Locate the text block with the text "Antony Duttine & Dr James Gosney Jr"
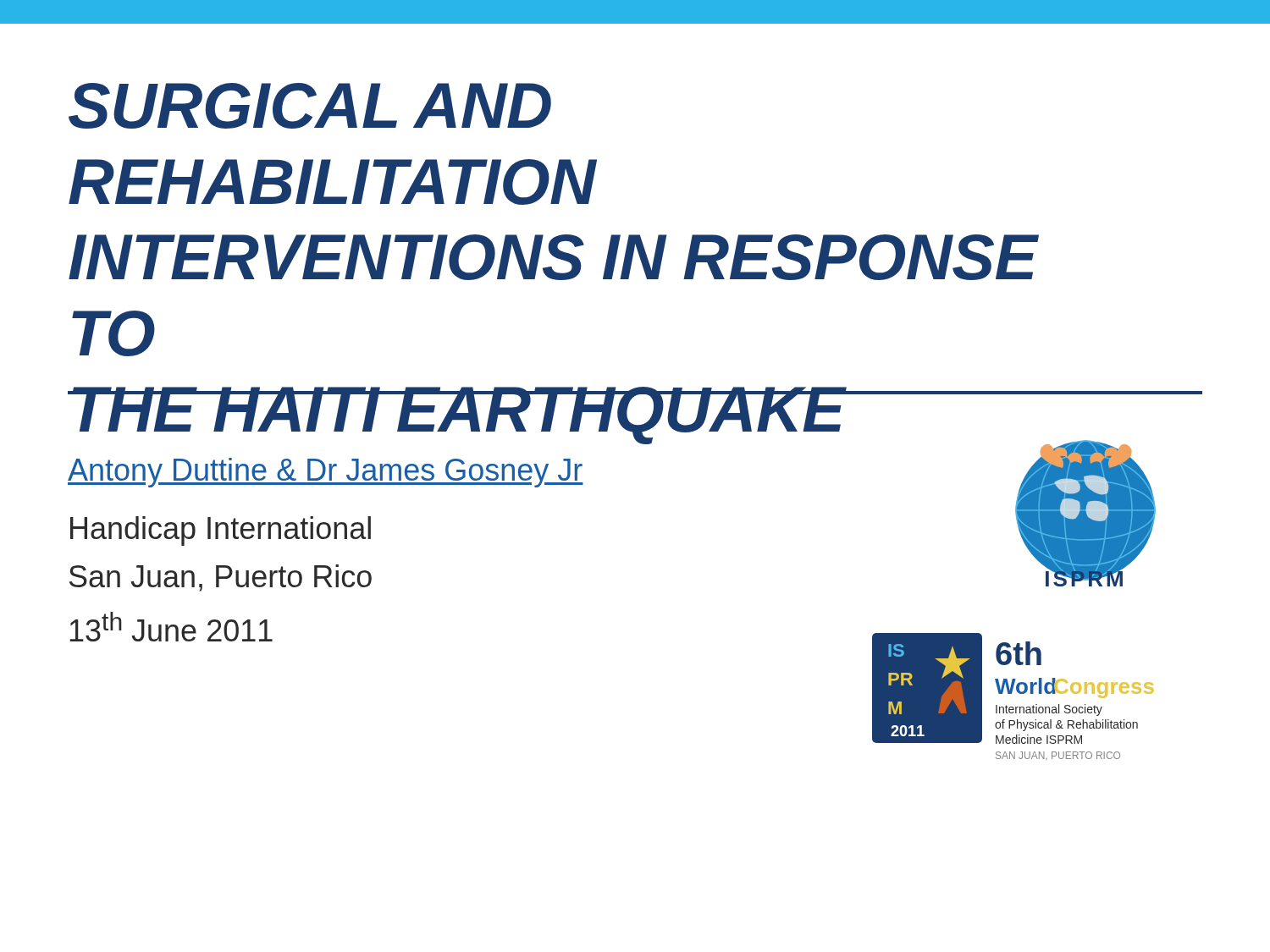Viewport: 1270px width, 952px height. click(325, 554)
